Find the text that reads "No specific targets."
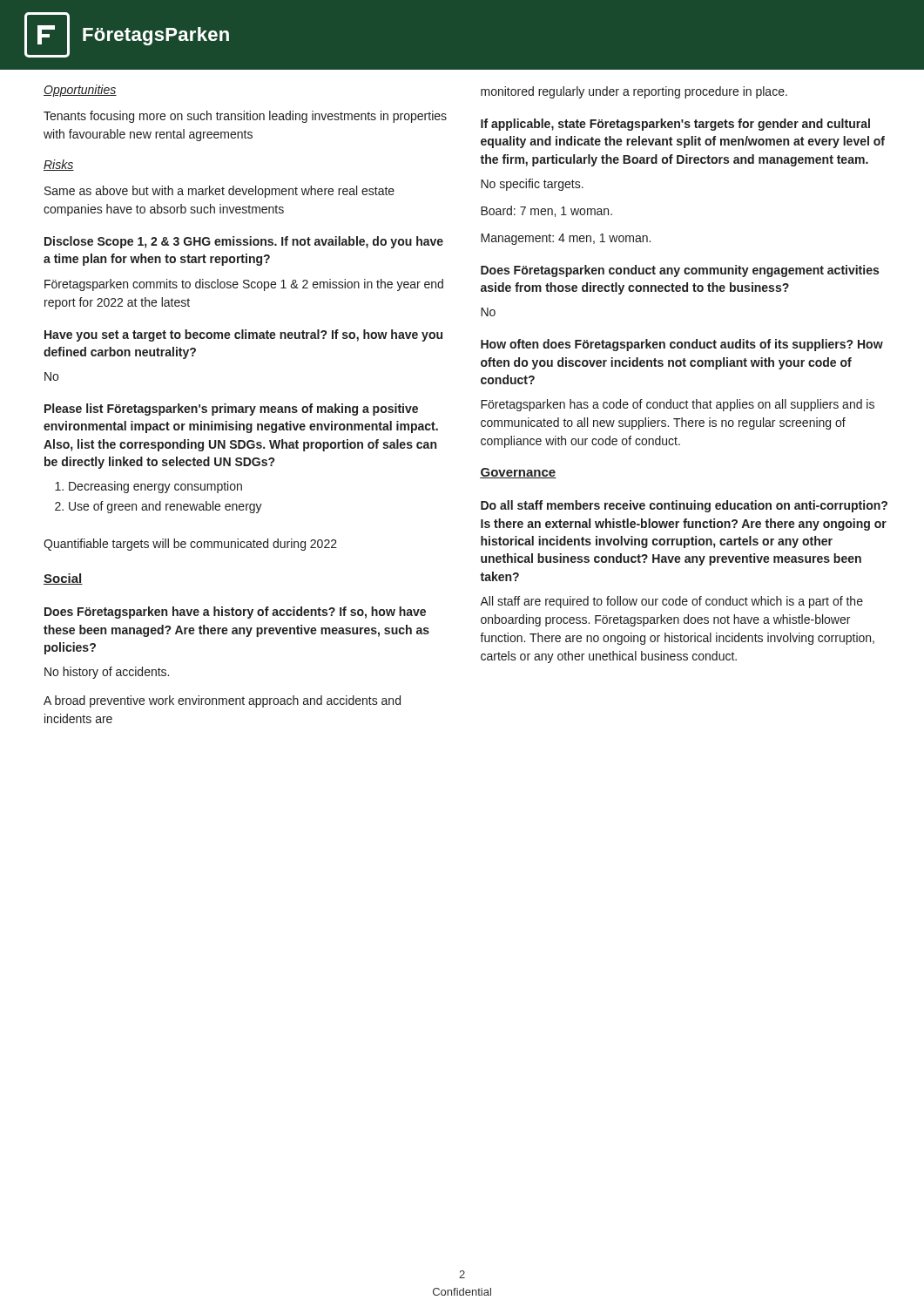 coord(532,184)
